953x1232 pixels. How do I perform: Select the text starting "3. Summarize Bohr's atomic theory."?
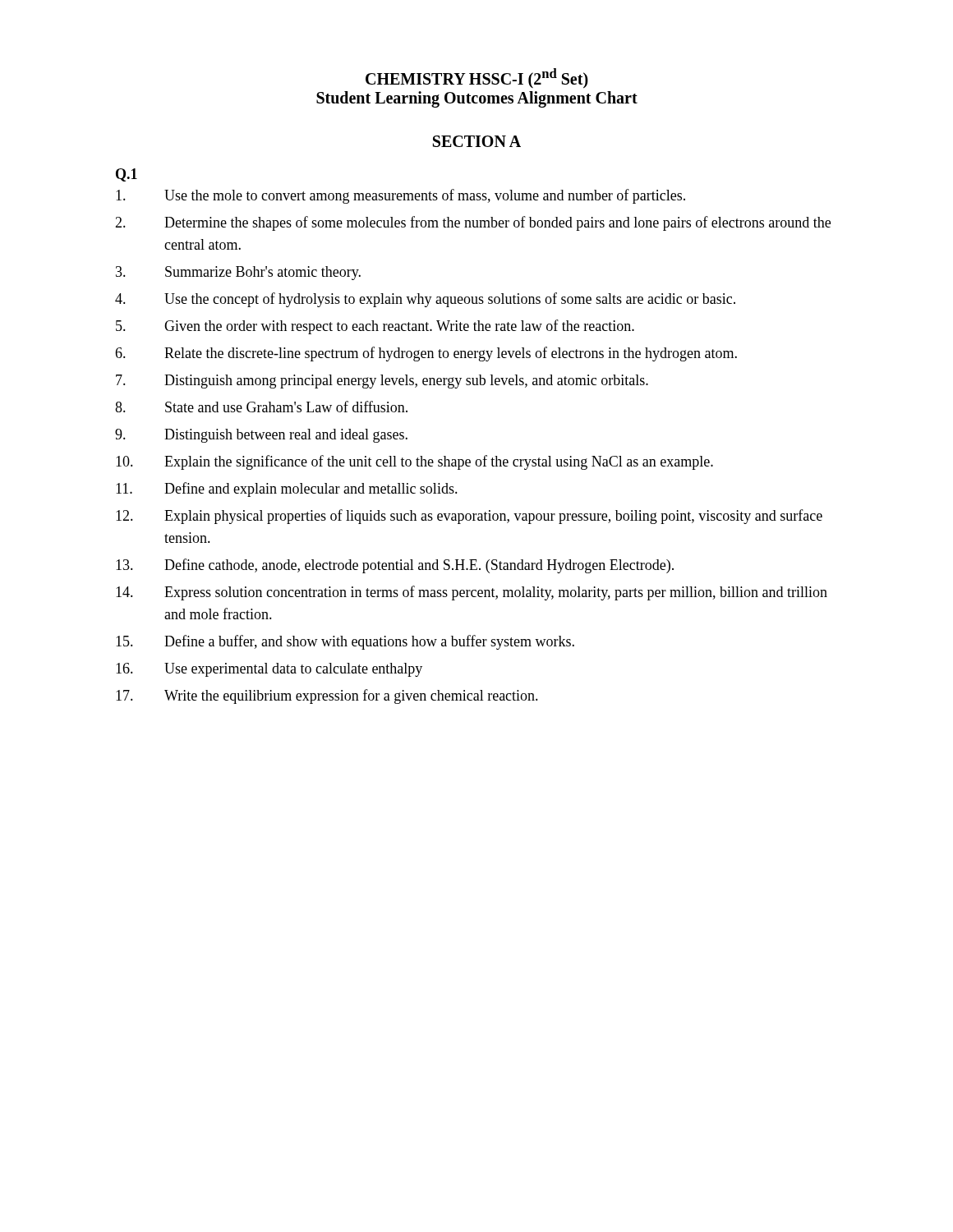[x=238, y=273]
